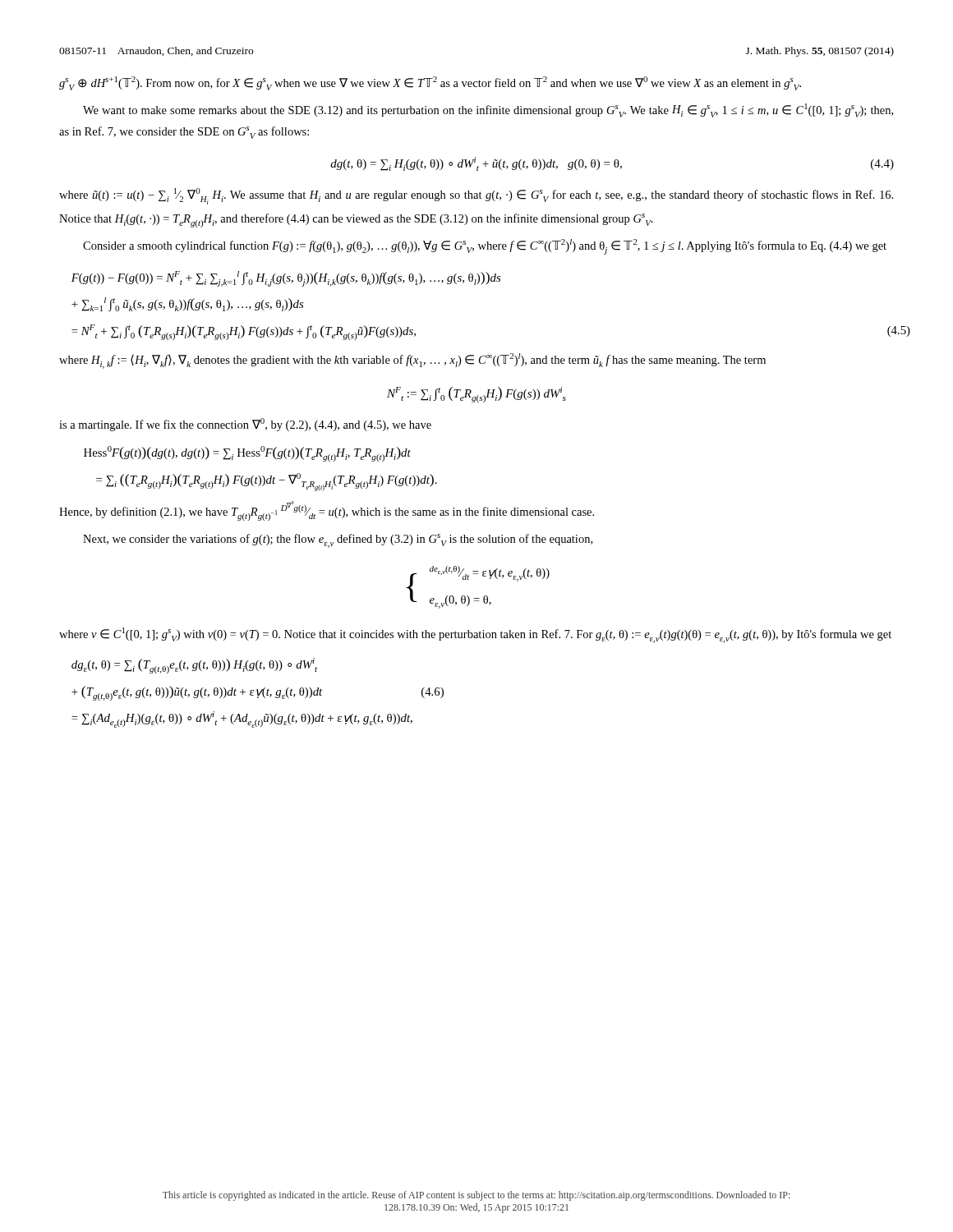This screenshot has width=953, height=1232.
Task: Find the text block with the text "We want to make some remarks about"
Action: coord(476,121)
